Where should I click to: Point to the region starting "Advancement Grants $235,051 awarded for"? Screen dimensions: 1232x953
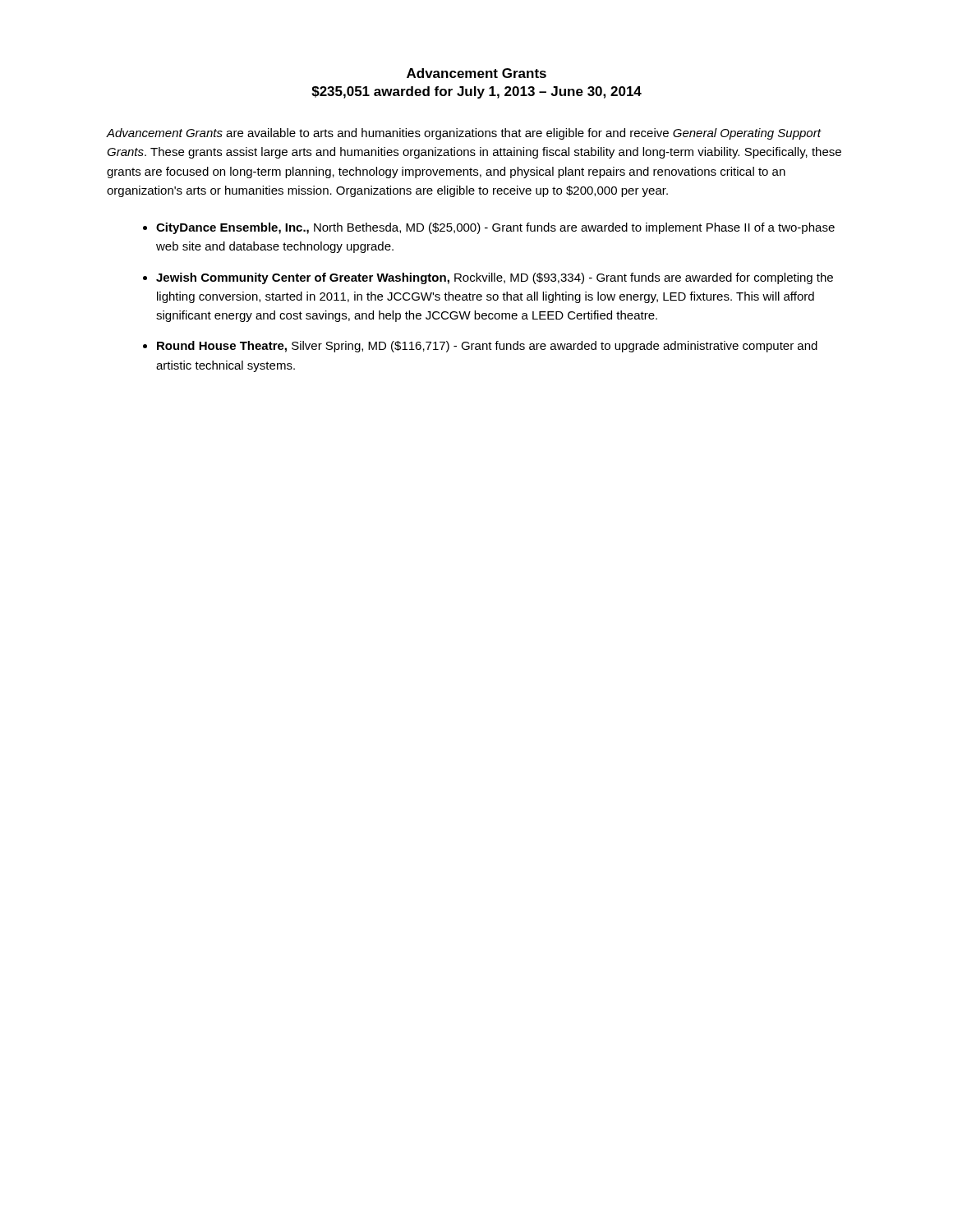click(476, 83)
